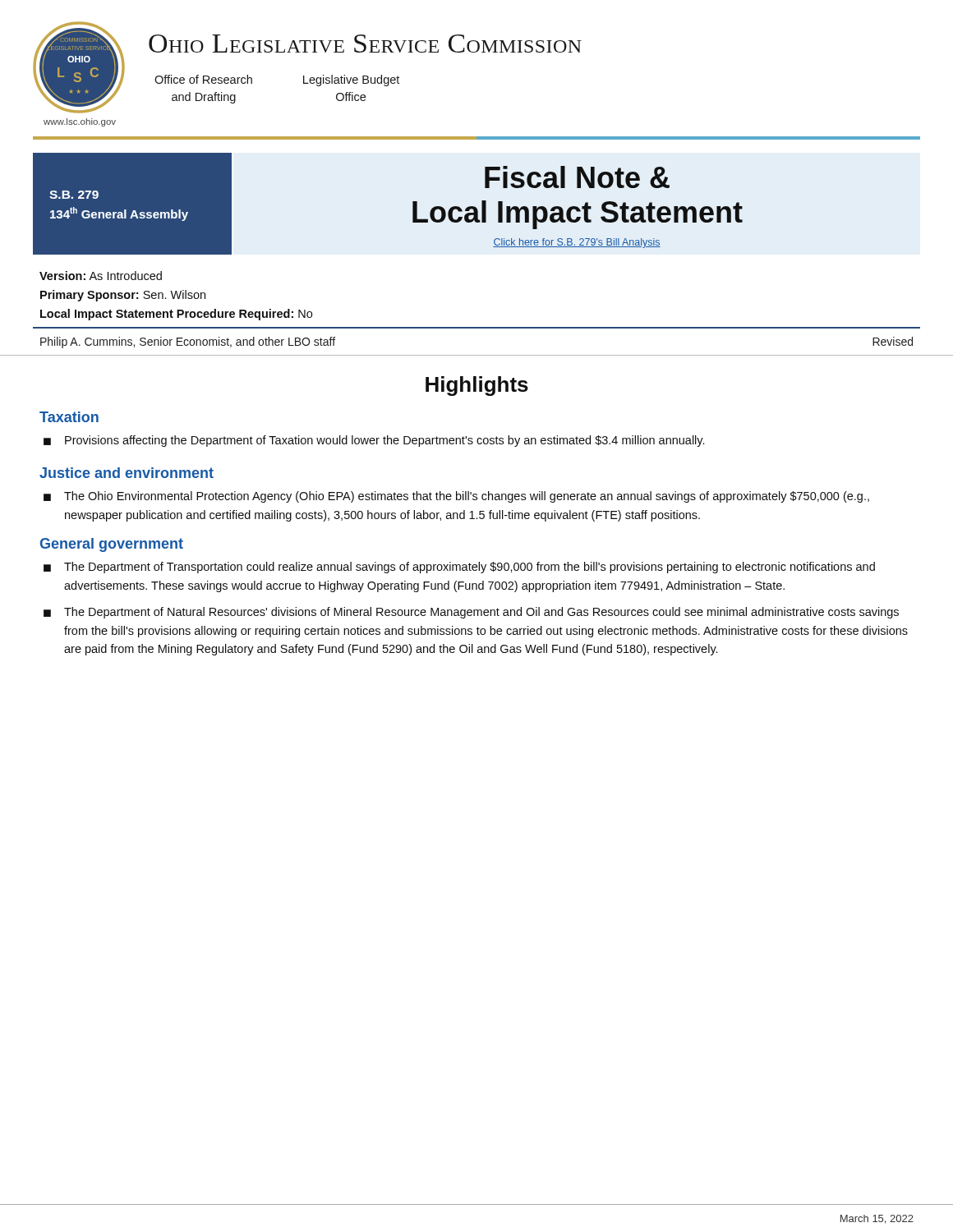Viewport: 953px width, 1232px height.
Task: Click on the region starting "Justice and environment"
Action: pos(127,473)
